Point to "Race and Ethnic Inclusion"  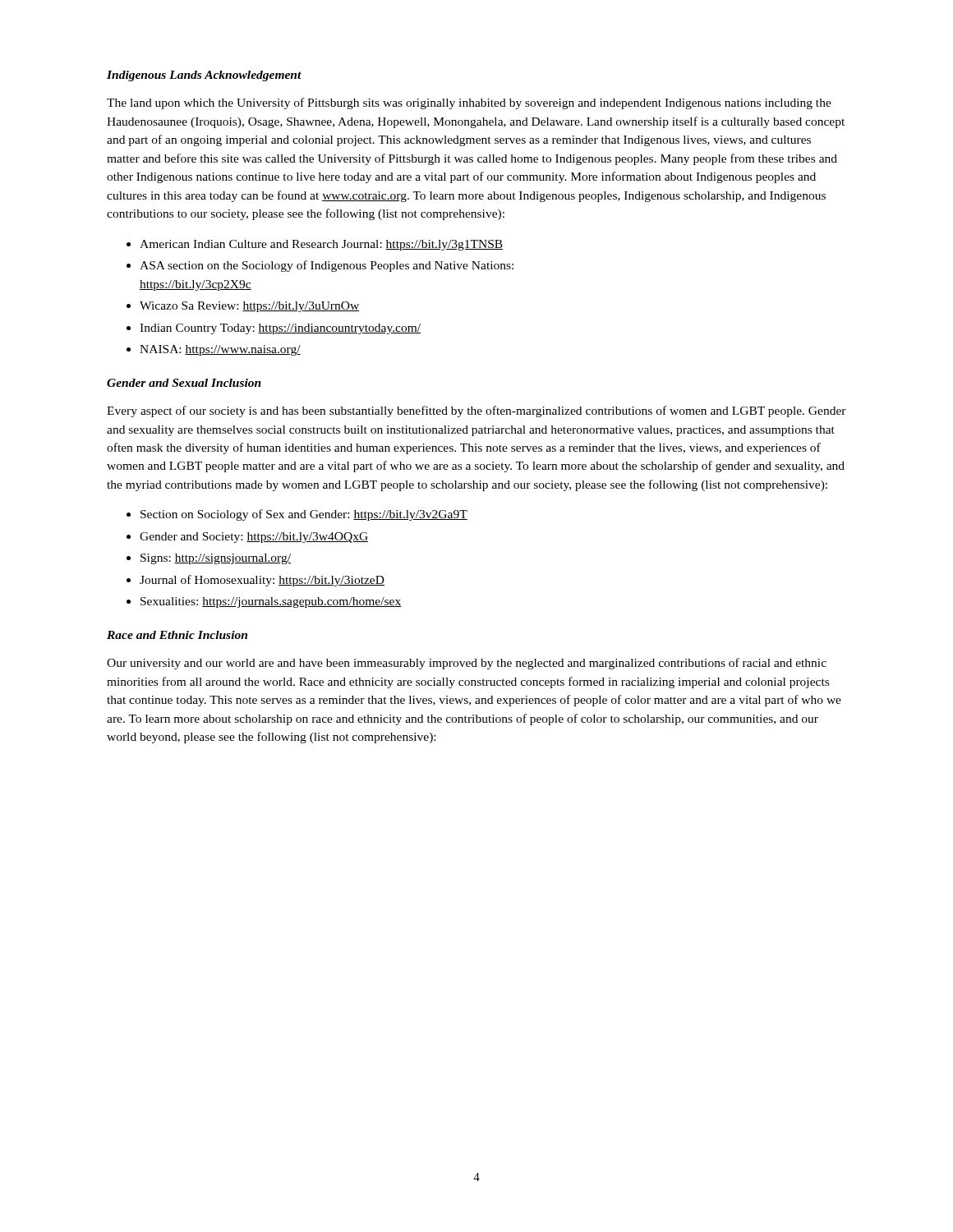[x=177, y=634]
